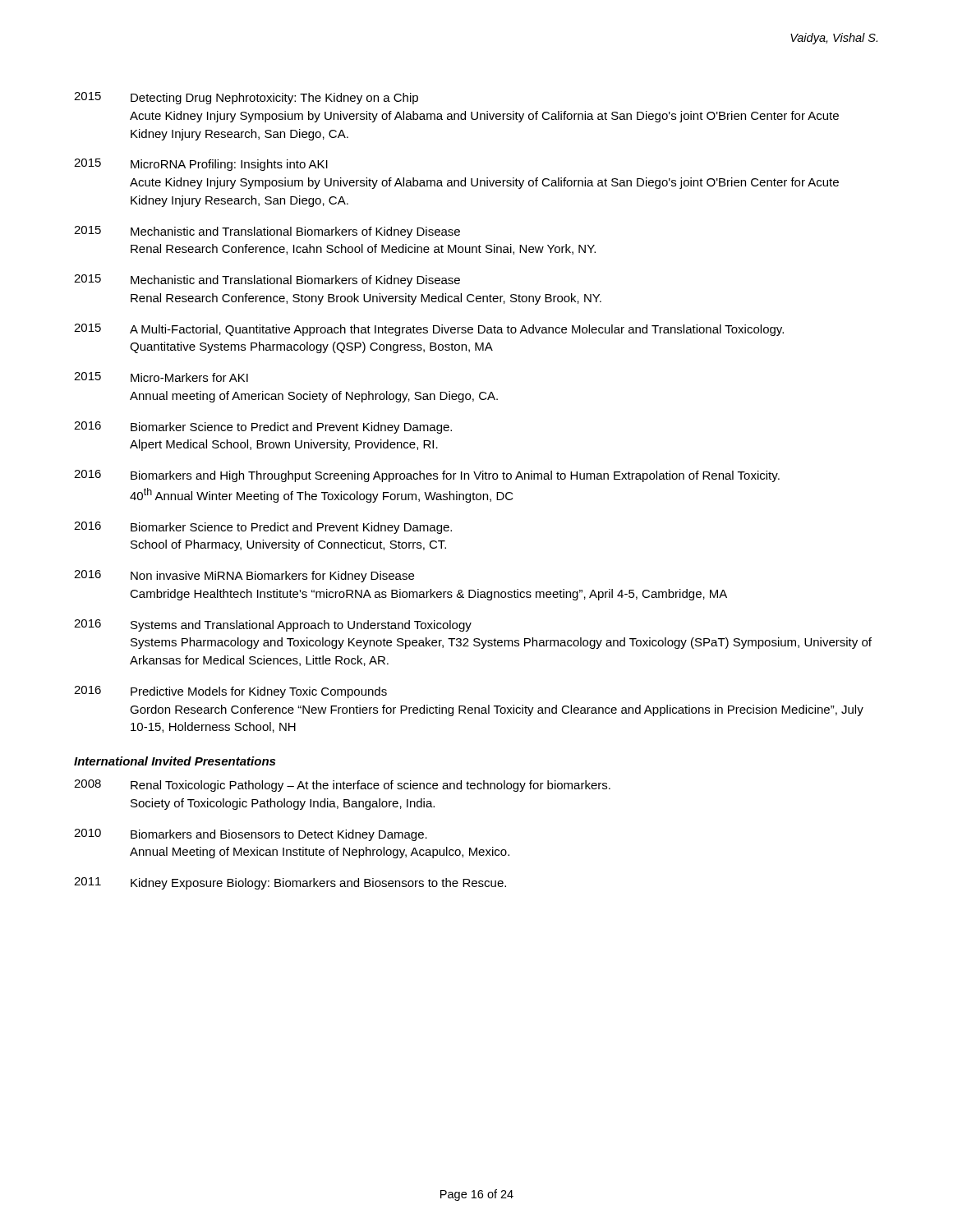The height and width of the screenshot is (1232, 953).
Task: Navigate to the block starting "2016 Non invasive MiRNA Biomarkers for Kidney"
Action: pyautogui.click(x=476, y=585)
